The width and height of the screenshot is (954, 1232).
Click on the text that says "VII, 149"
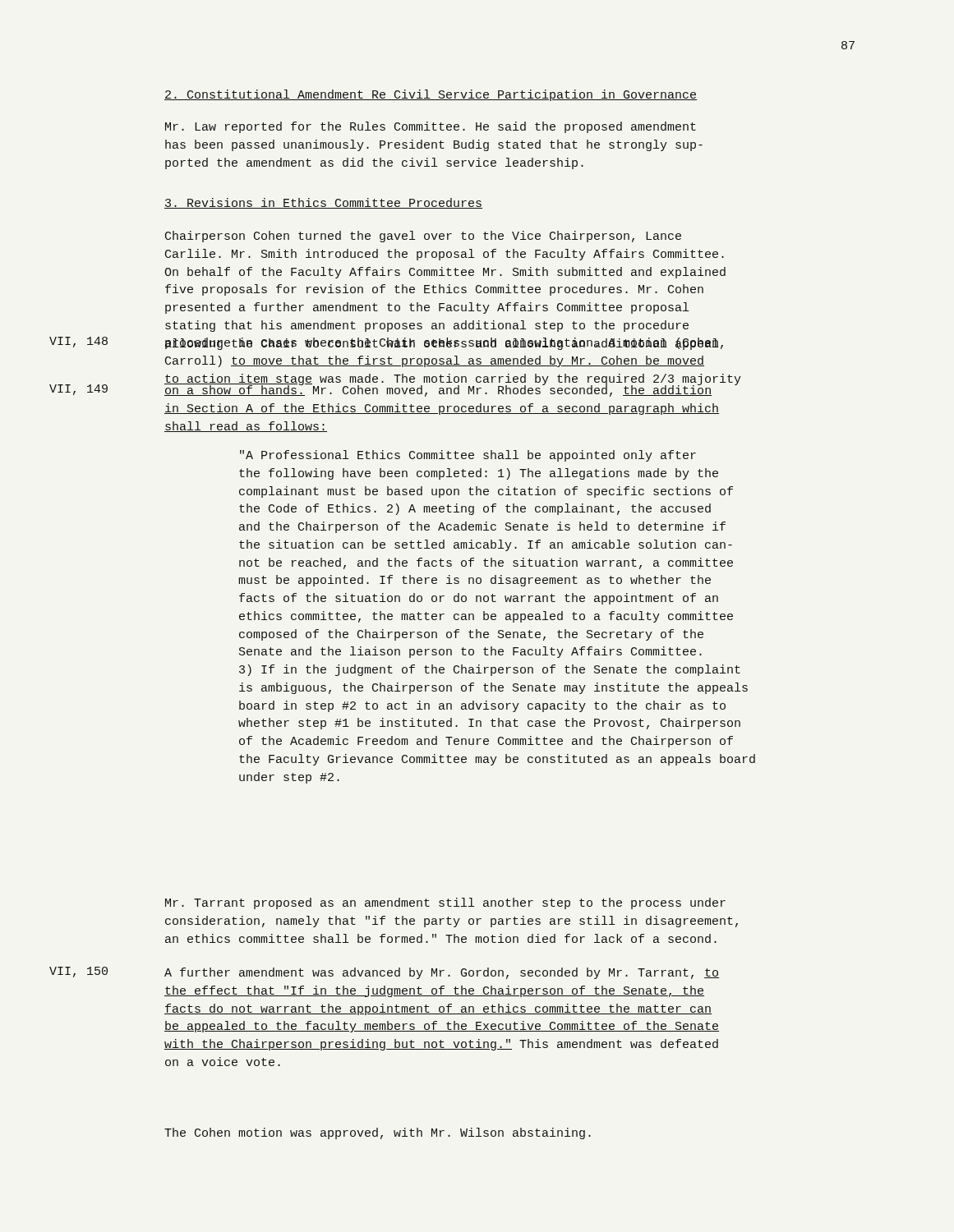tap(79, 390)
